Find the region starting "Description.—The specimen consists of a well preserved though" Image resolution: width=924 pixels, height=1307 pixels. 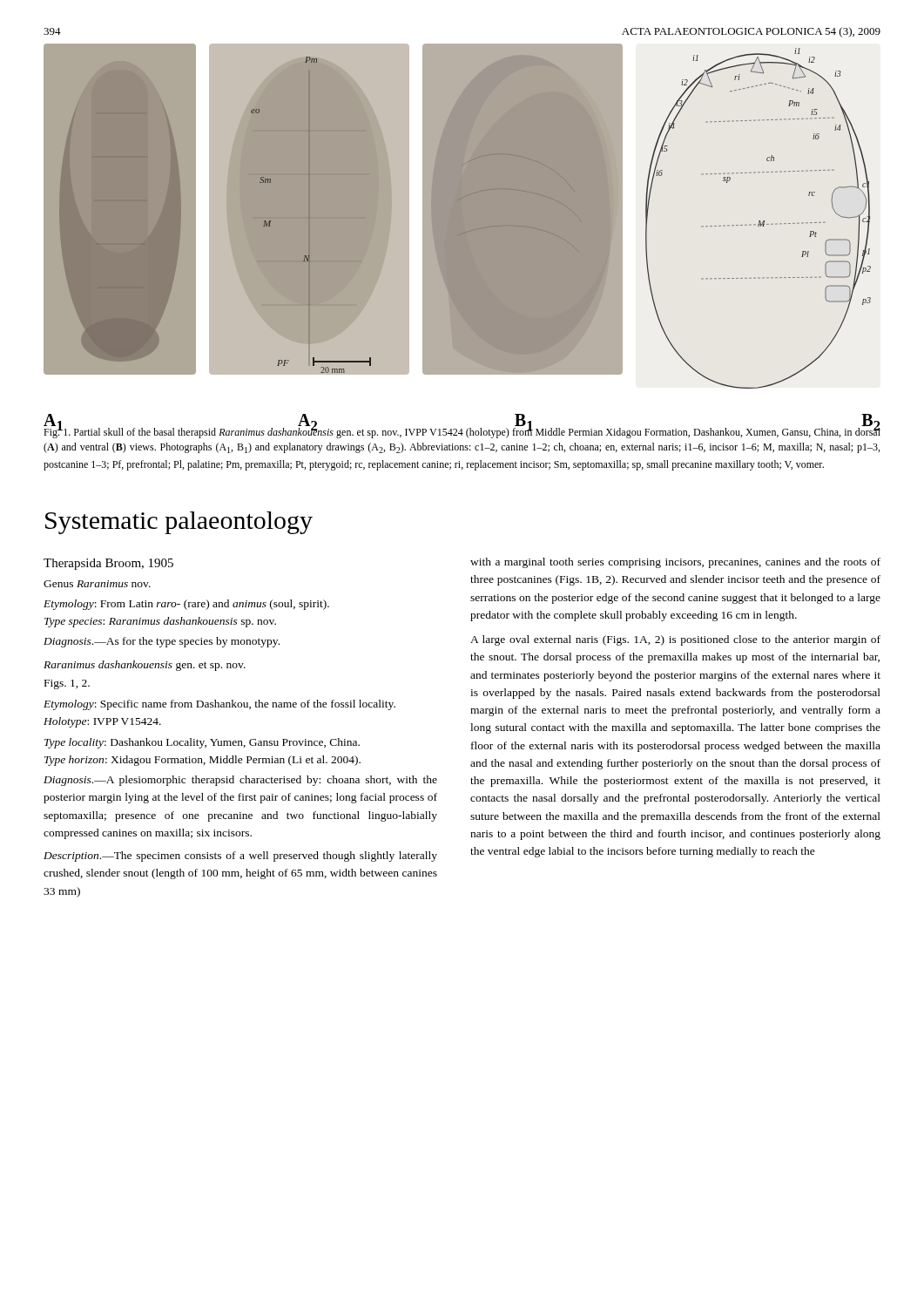tap(240, 873)
